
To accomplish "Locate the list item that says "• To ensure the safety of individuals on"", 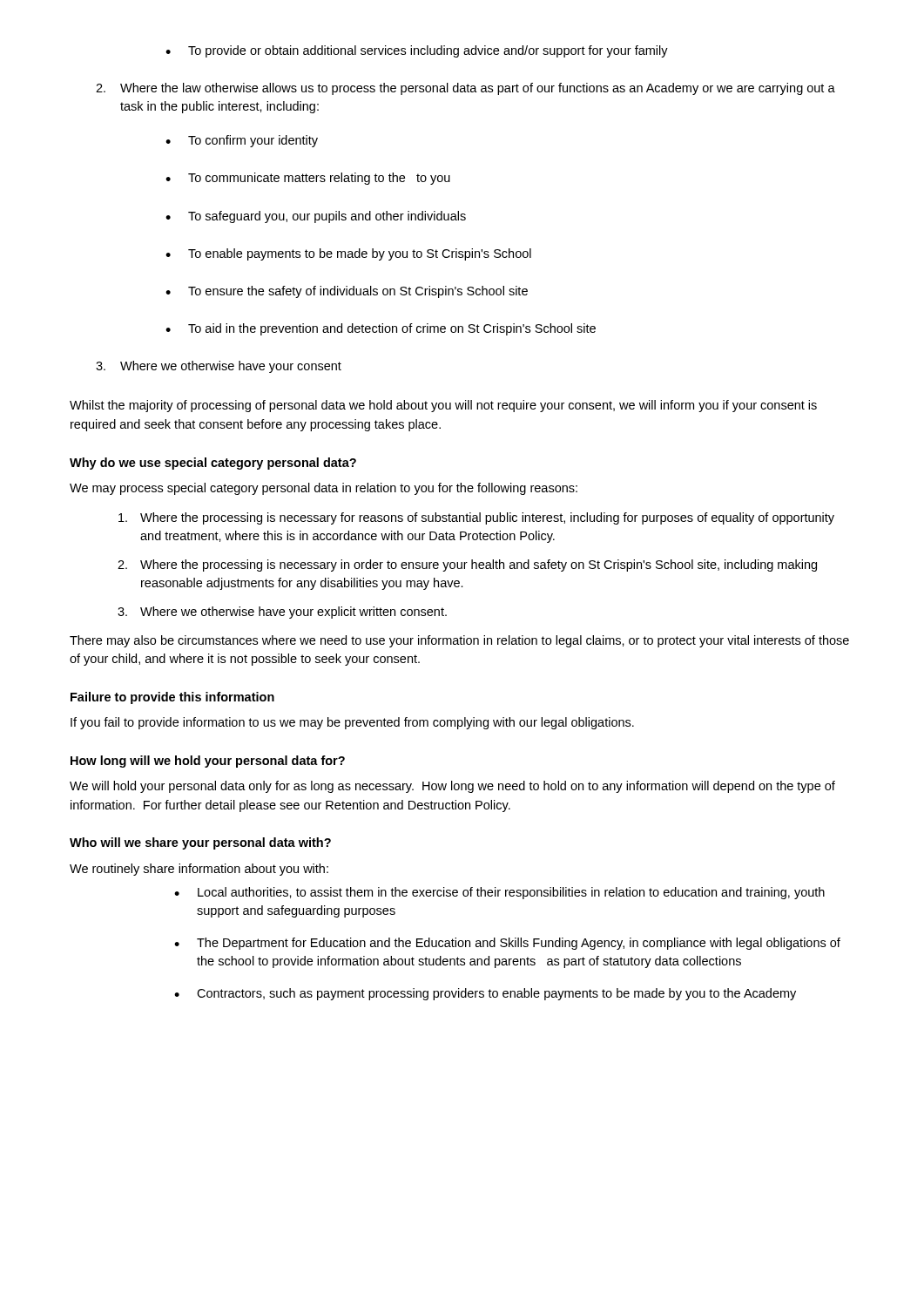I will click(347, 293).
